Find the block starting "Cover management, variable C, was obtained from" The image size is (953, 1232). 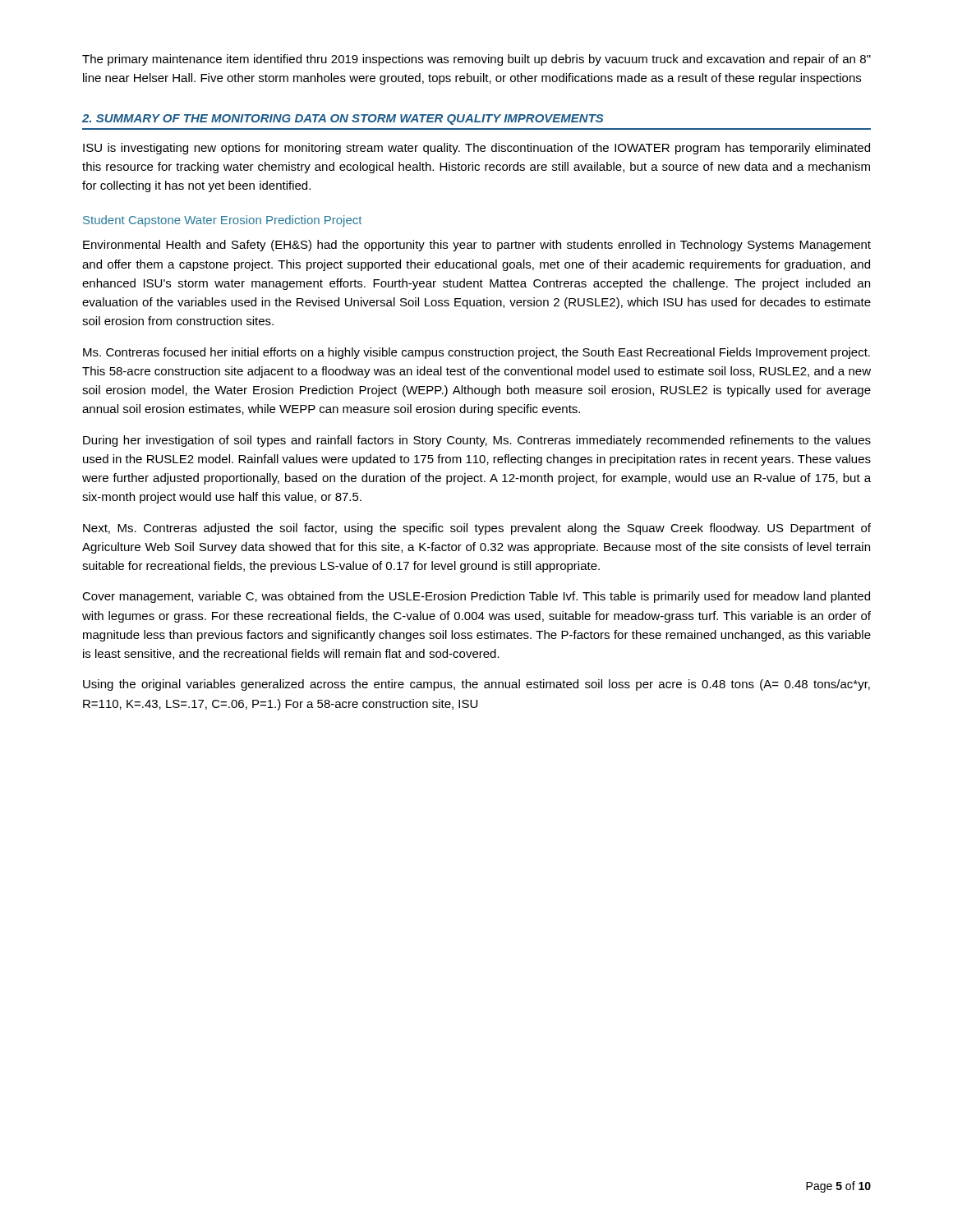tap(476, 625)
